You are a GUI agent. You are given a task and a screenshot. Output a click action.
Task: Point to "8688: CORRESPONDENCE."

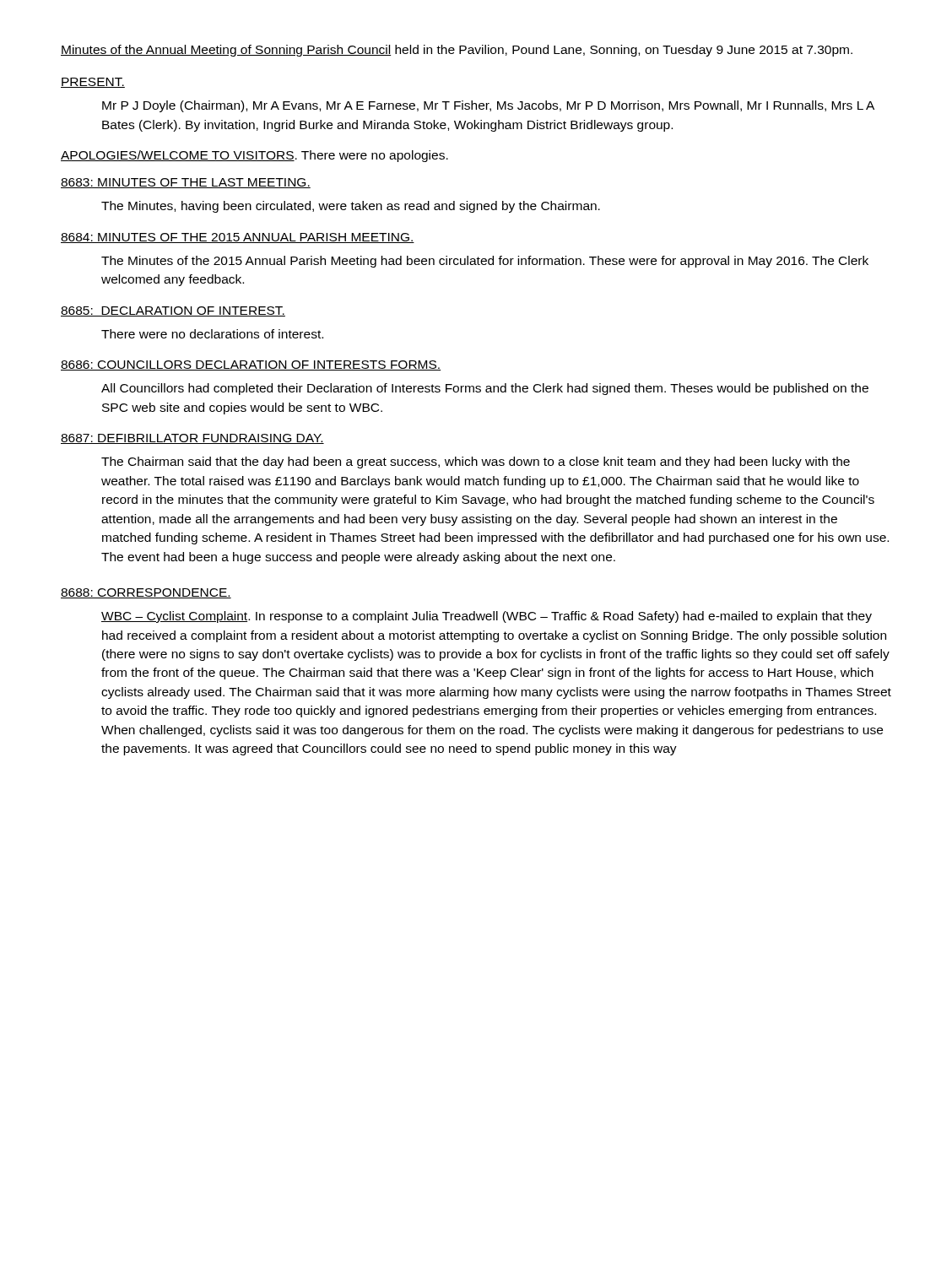point(146,593)
